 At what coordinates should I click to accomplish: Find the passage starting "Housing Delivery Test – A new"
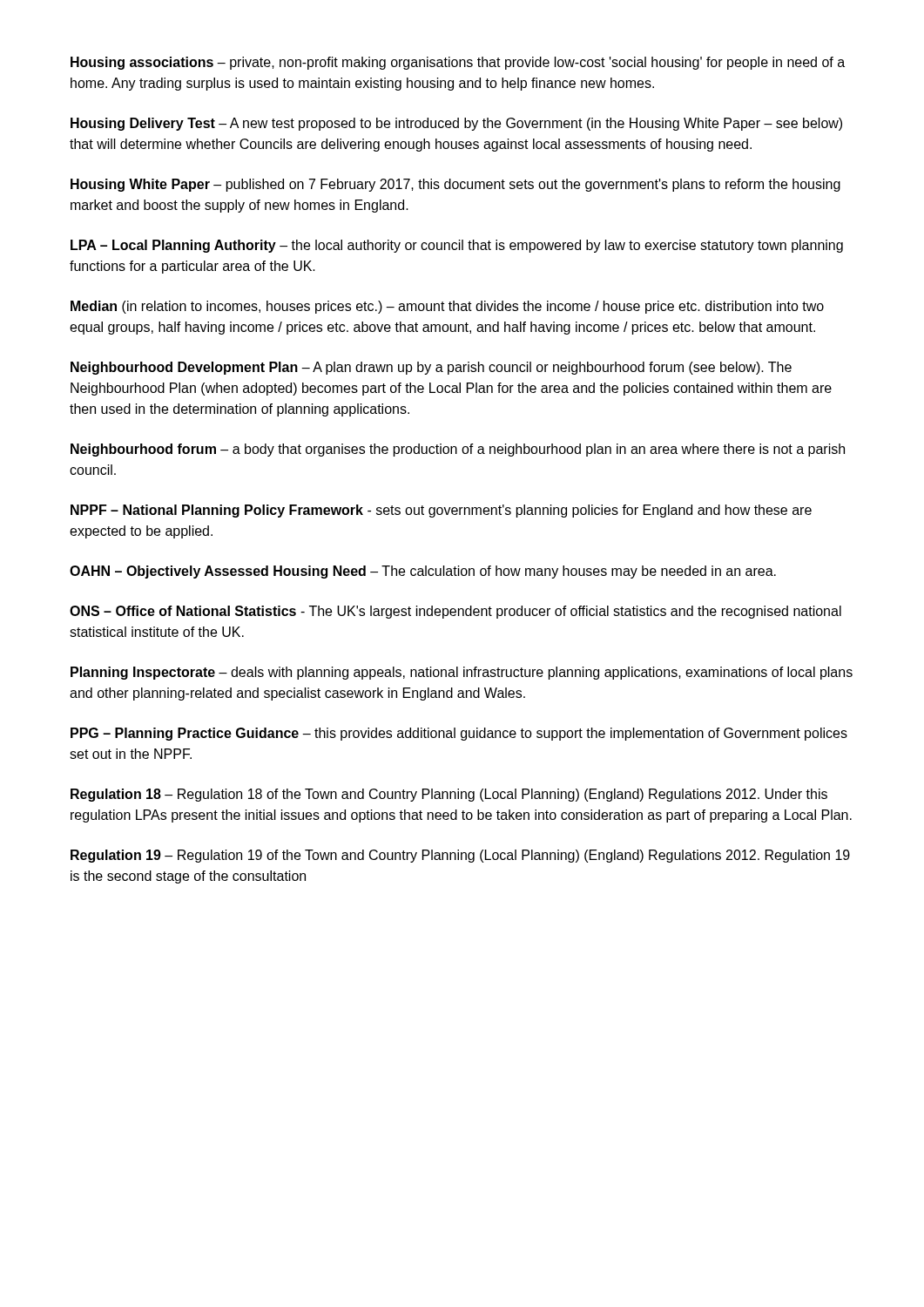(x=456, y=134)
